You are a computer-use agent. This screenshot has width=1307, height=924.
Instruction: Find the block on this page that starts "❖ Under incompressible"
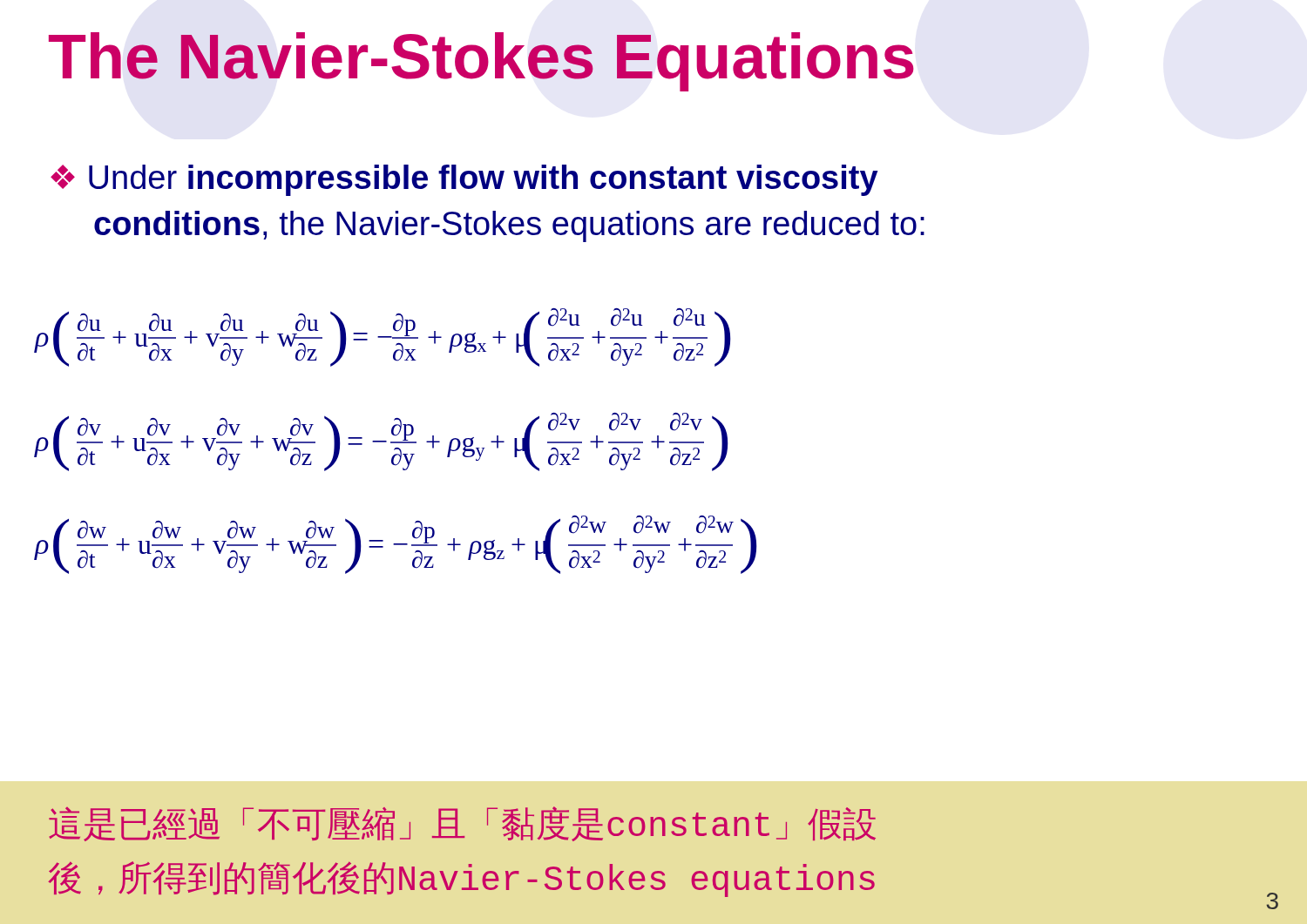point(654,201)
